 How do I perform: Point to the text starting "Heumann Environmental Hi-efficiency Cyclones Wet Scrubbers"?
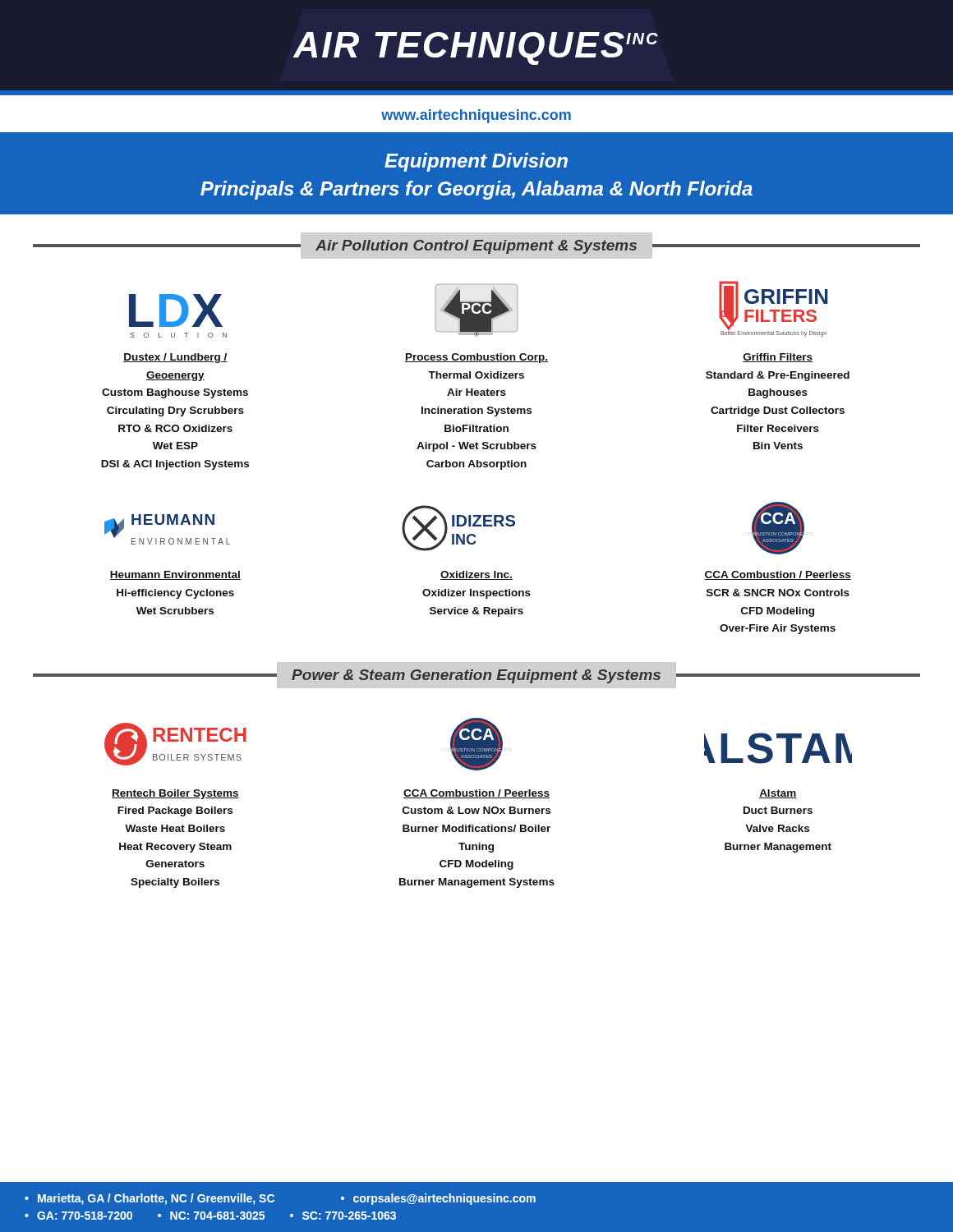tap(175, 593)
